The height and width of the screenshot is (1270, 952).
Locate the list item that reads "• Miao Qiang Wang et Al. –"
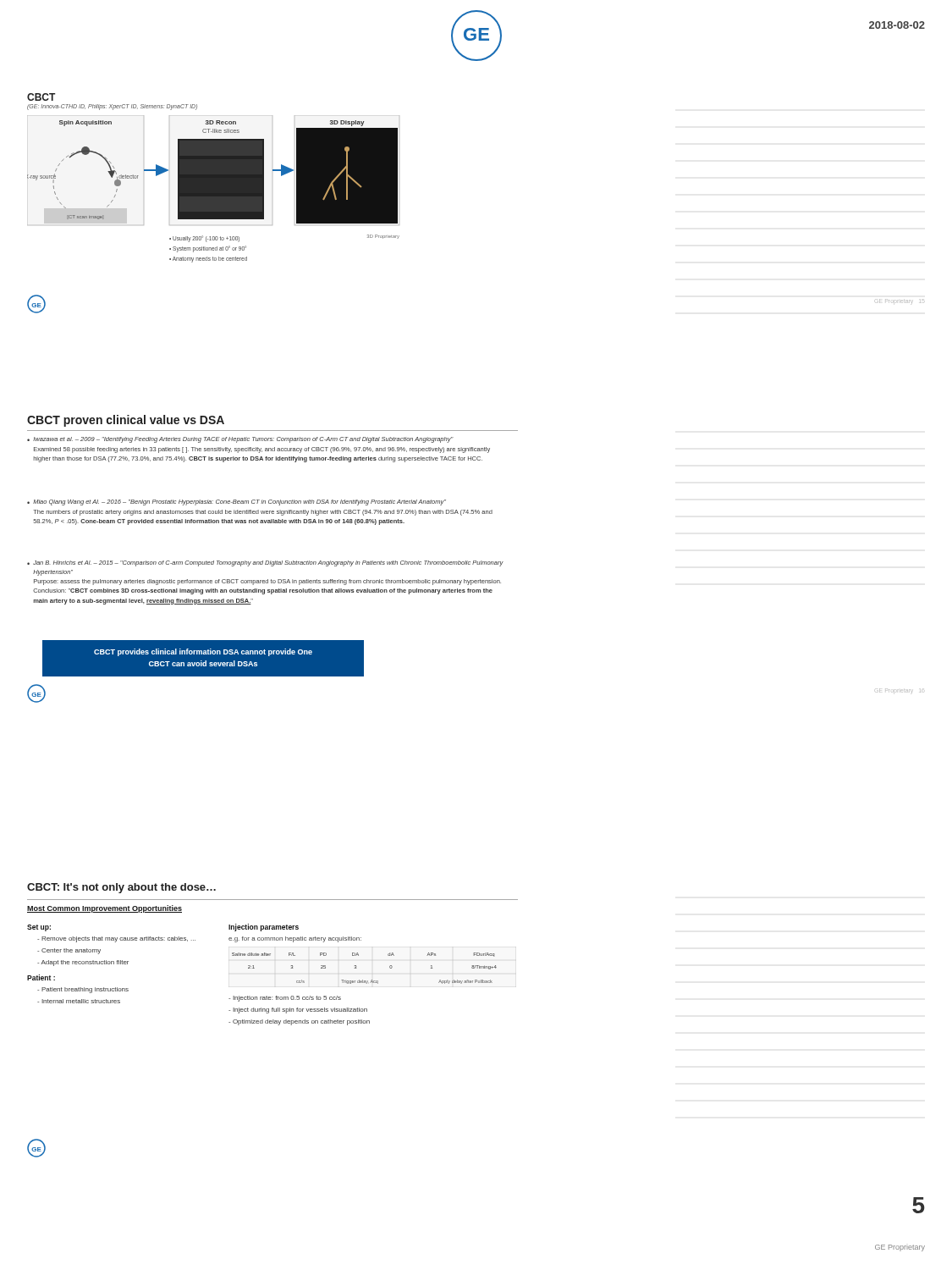click(x=266, y=512)
